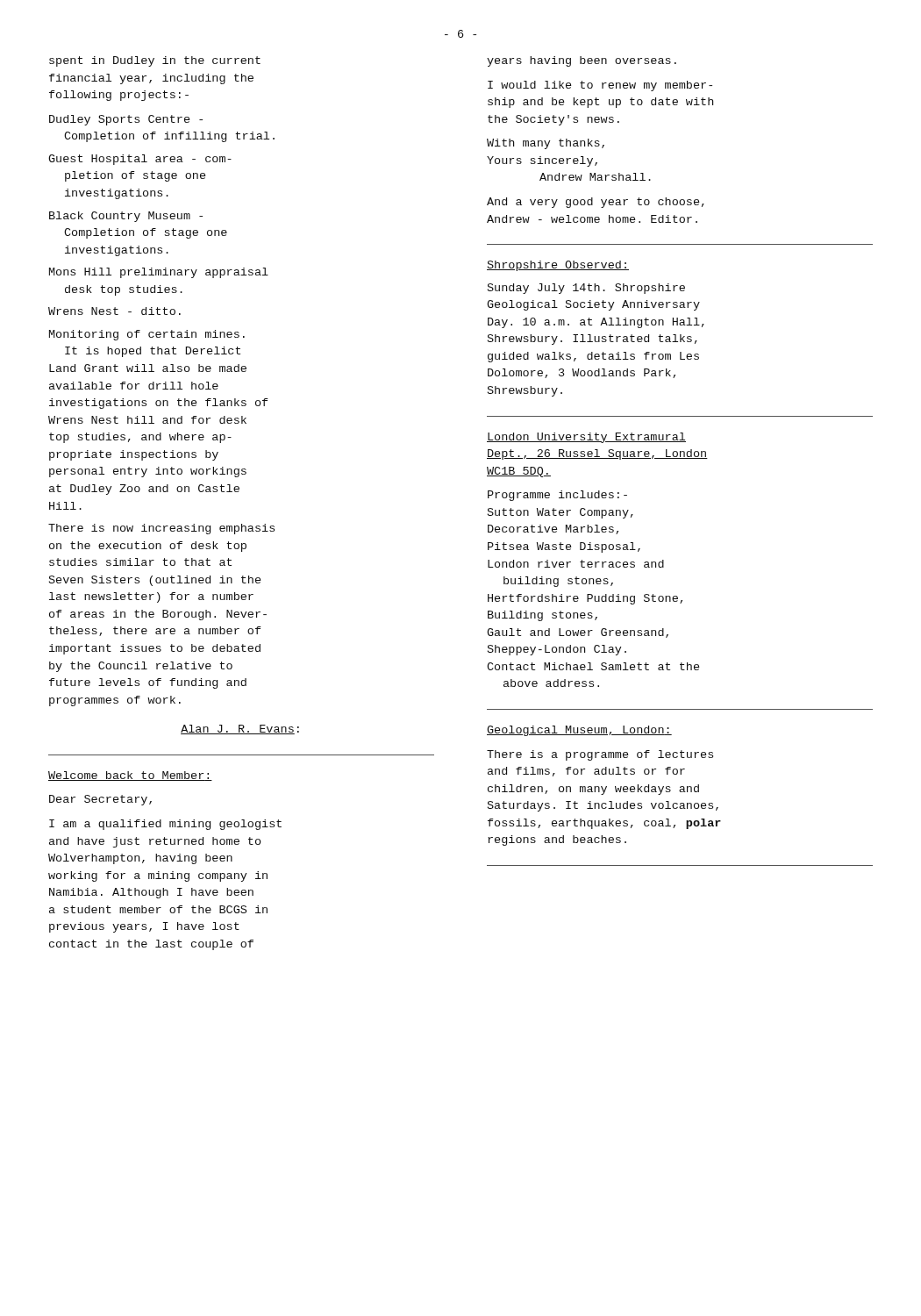This screenshot has height=1316, width=921.
Task: Find the list item with the text "Black Country Museum - Completion of stage one"
Action: [x=138, y=233]
